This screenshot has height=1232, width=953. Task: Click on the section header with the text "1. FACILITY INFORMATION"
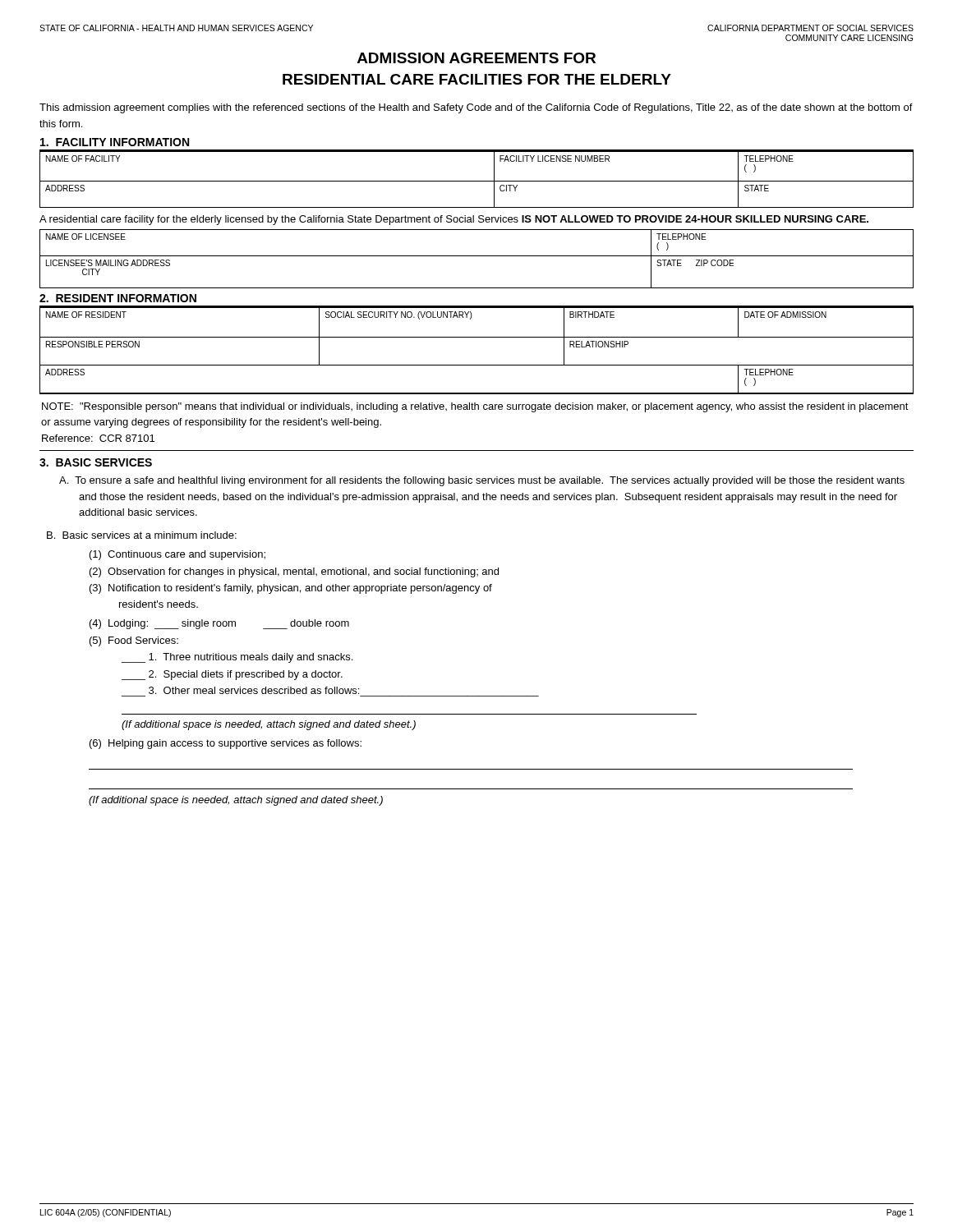pyautogui.click(x=115, y=142)
